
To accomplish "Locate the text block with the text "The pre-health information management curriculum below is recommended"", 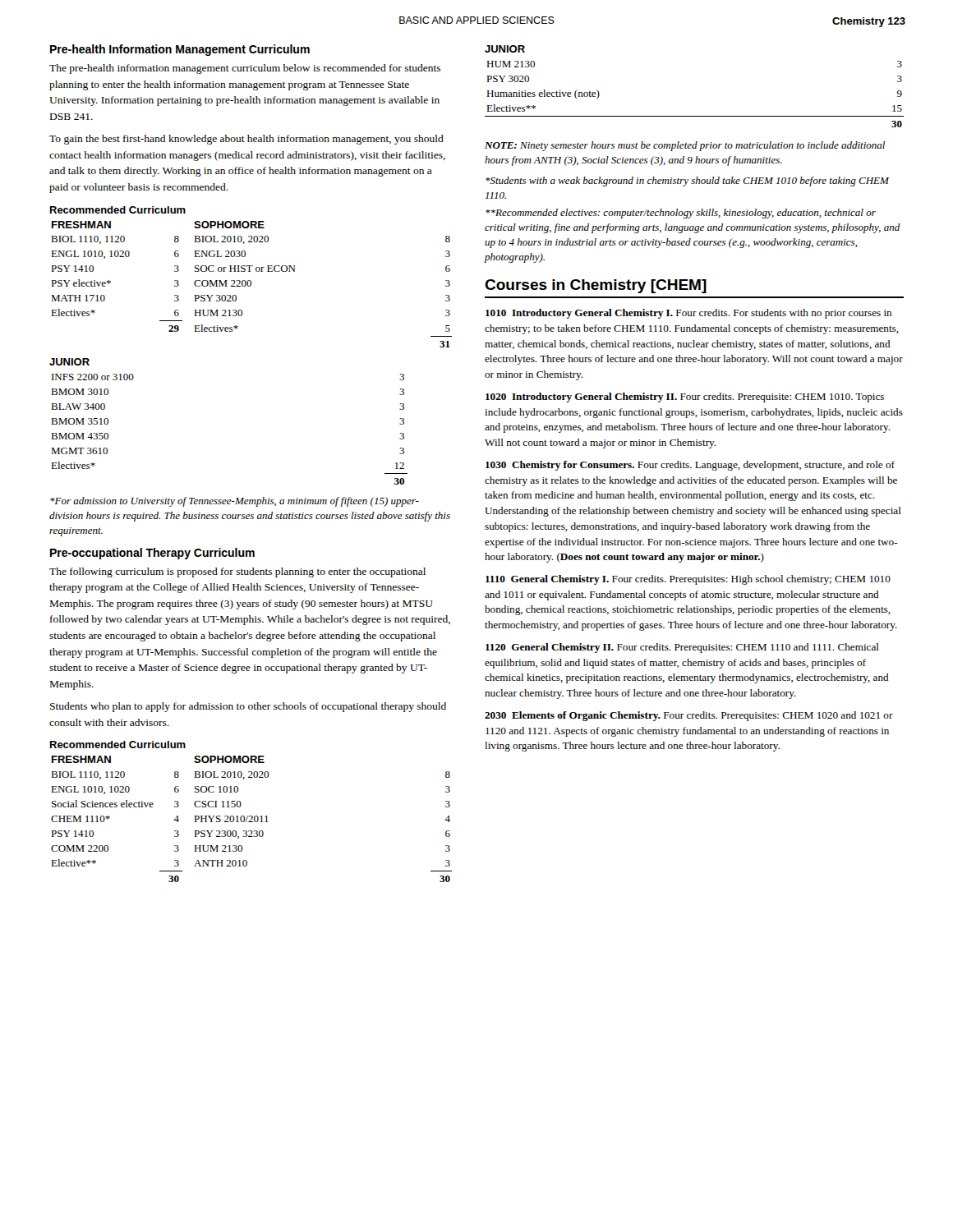I will [245, 92].
